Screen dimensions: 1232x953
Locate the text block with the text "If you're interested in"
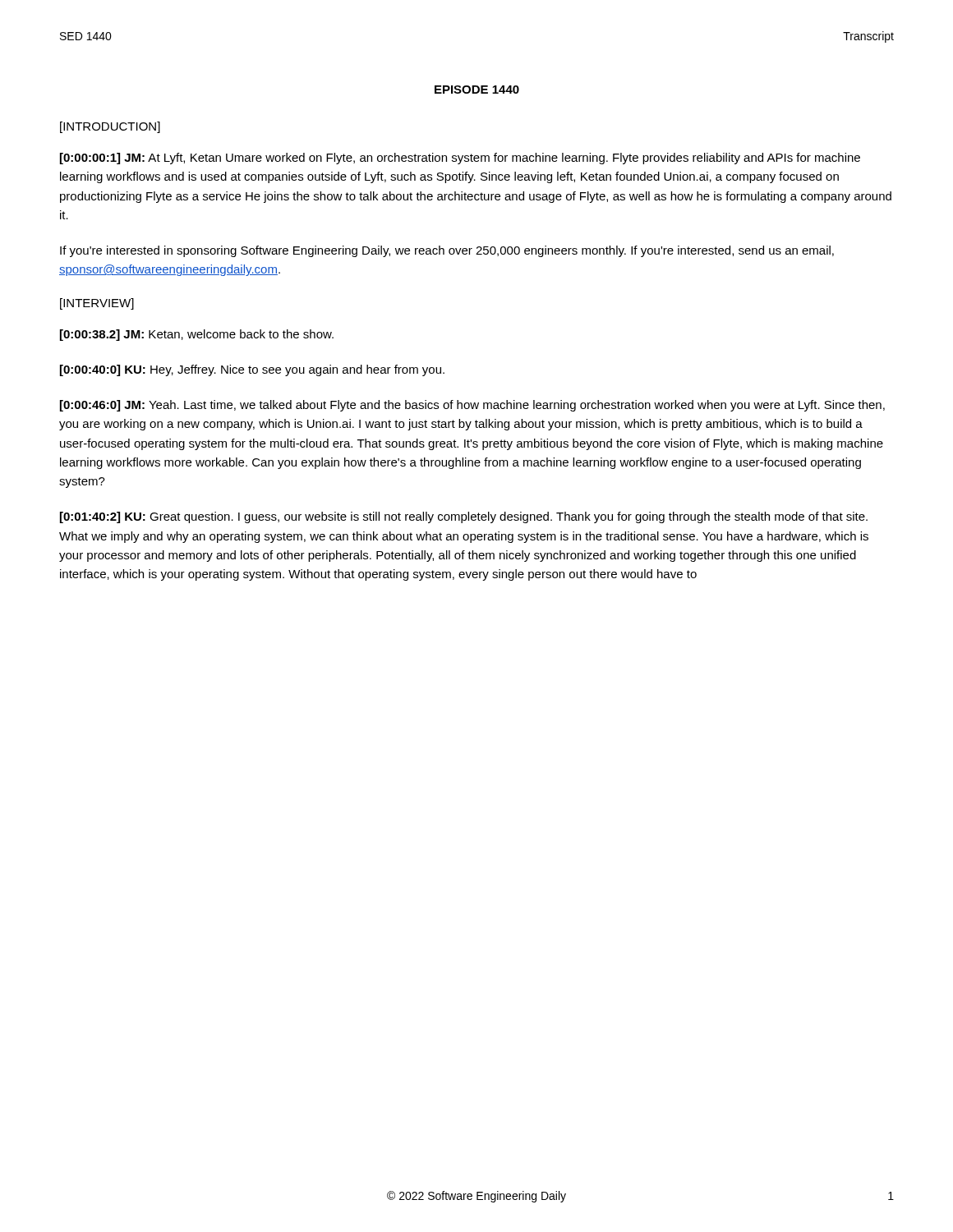pos(447,260)
